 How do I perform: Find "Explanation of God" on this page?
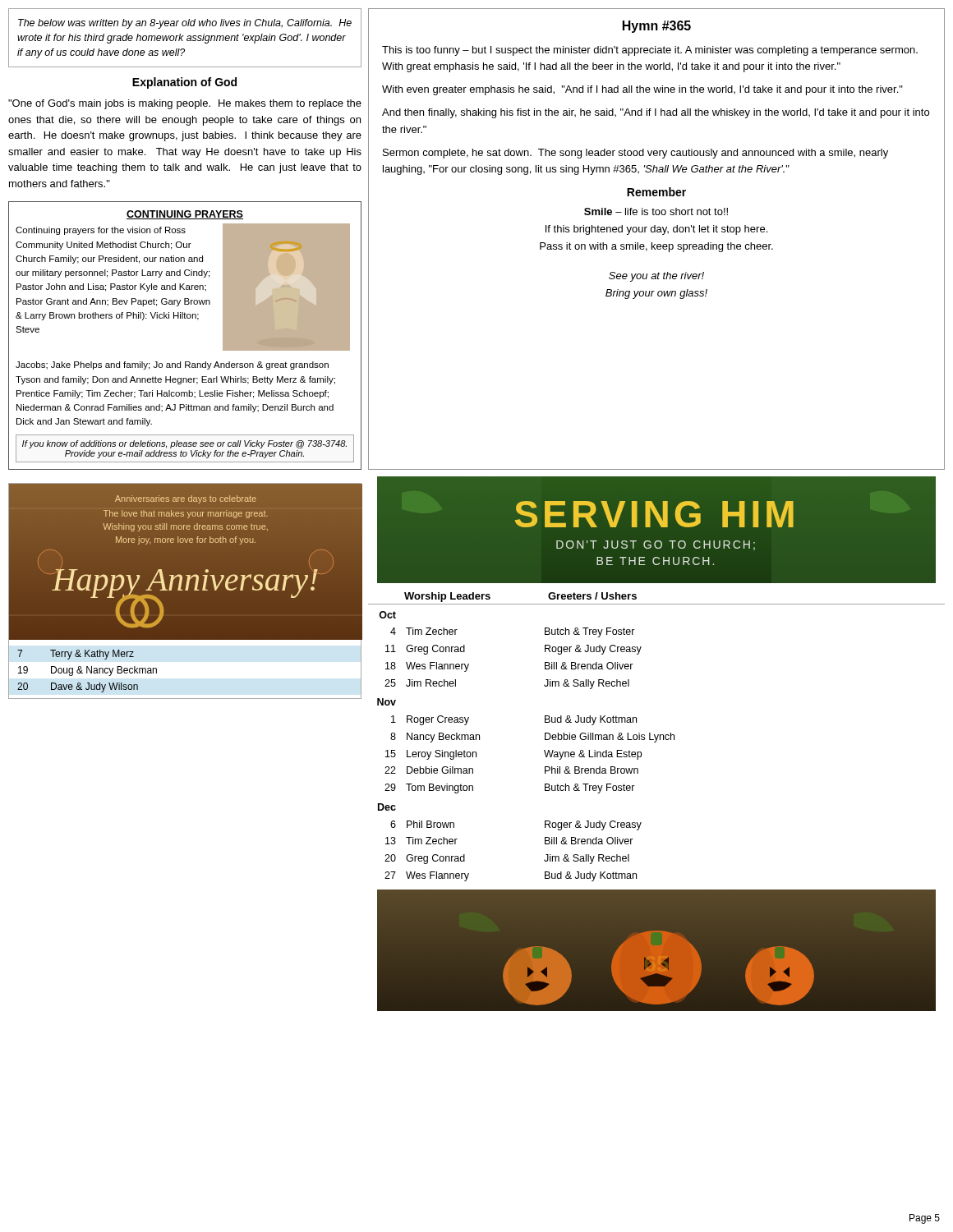coord(185,82)
